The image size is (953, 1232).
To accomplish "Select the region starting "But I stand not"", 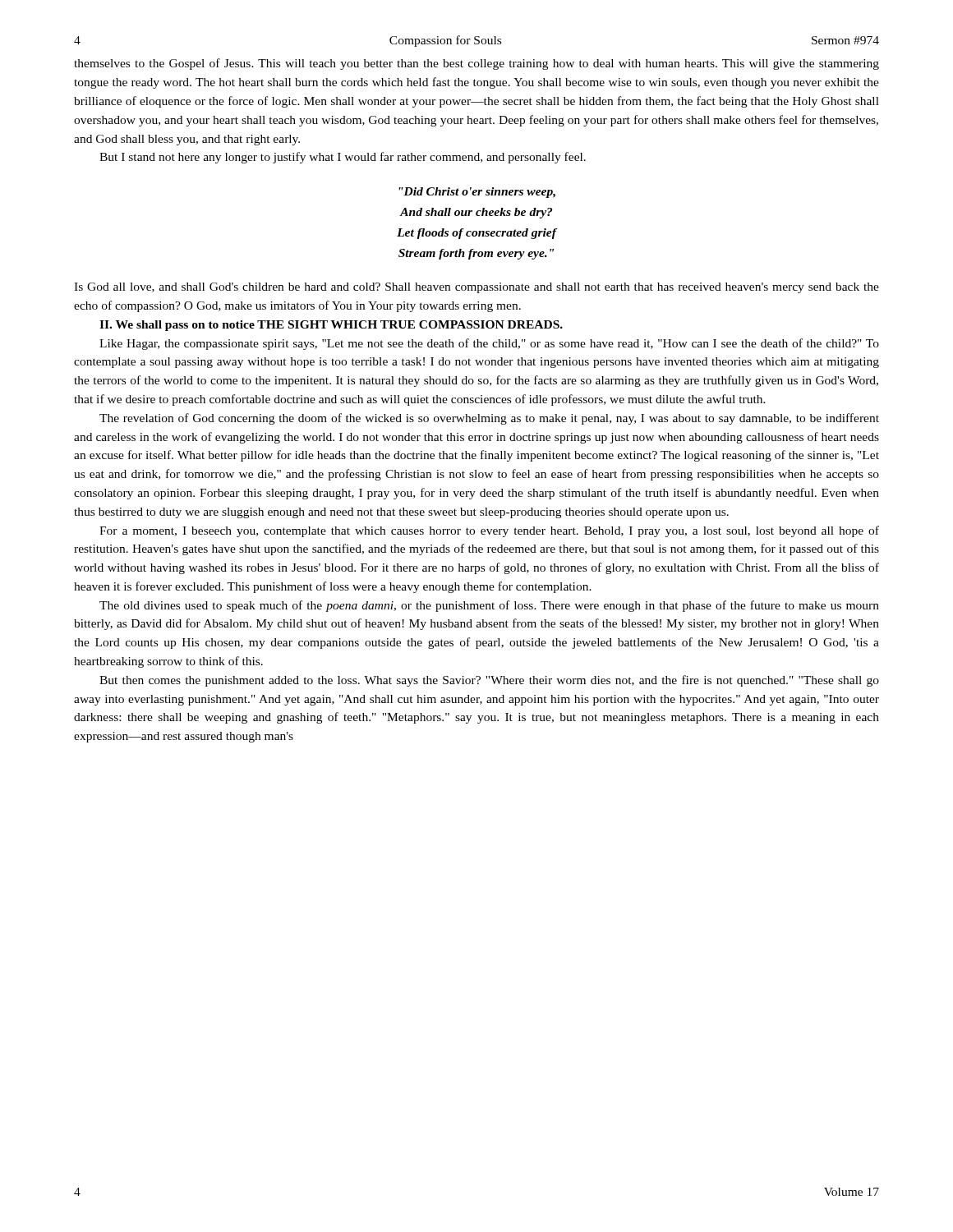I will (476, 157).
